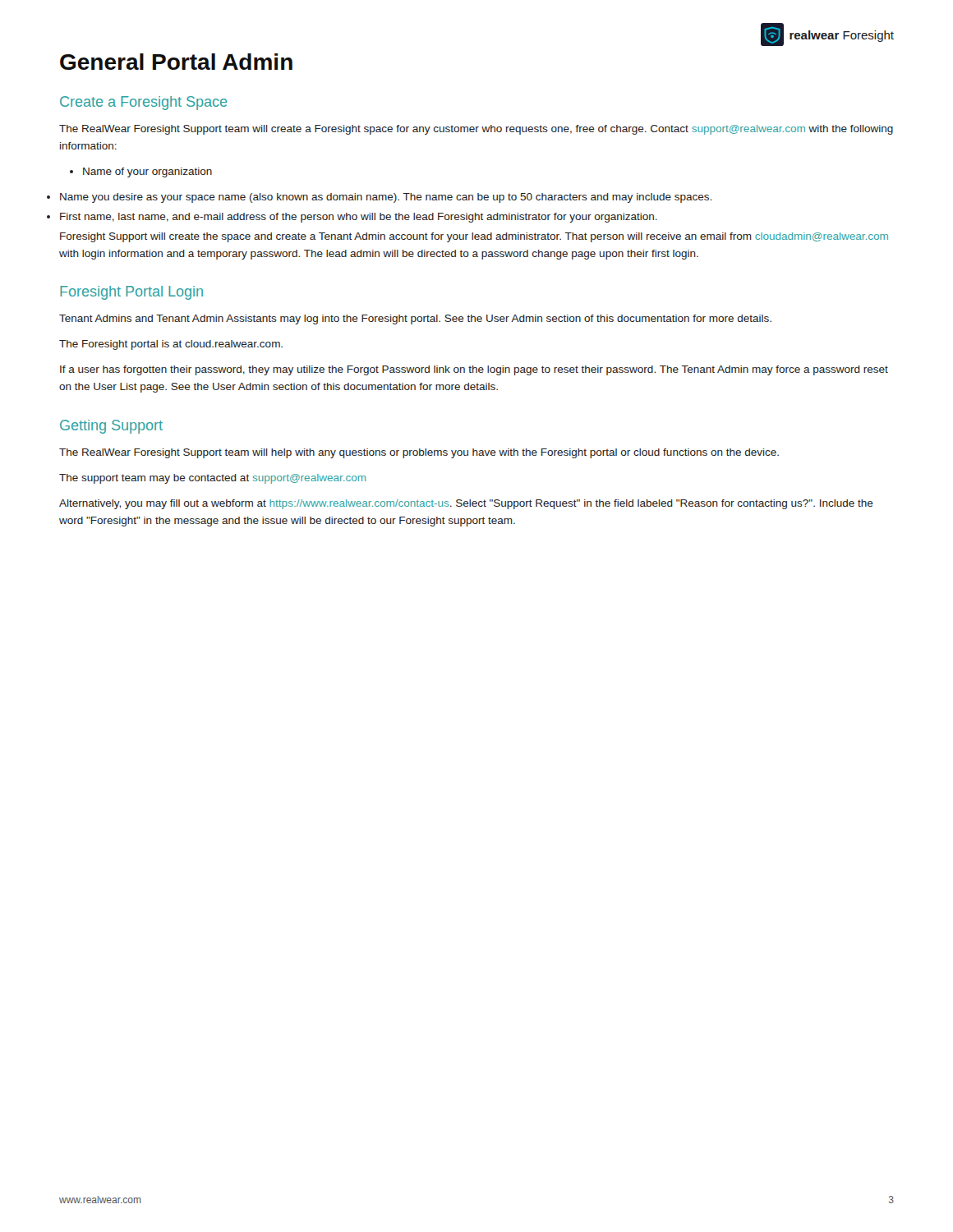Find the section header that says "Getting Support"
This screenshot has width=953, height=1232.
tap(111, 427)
